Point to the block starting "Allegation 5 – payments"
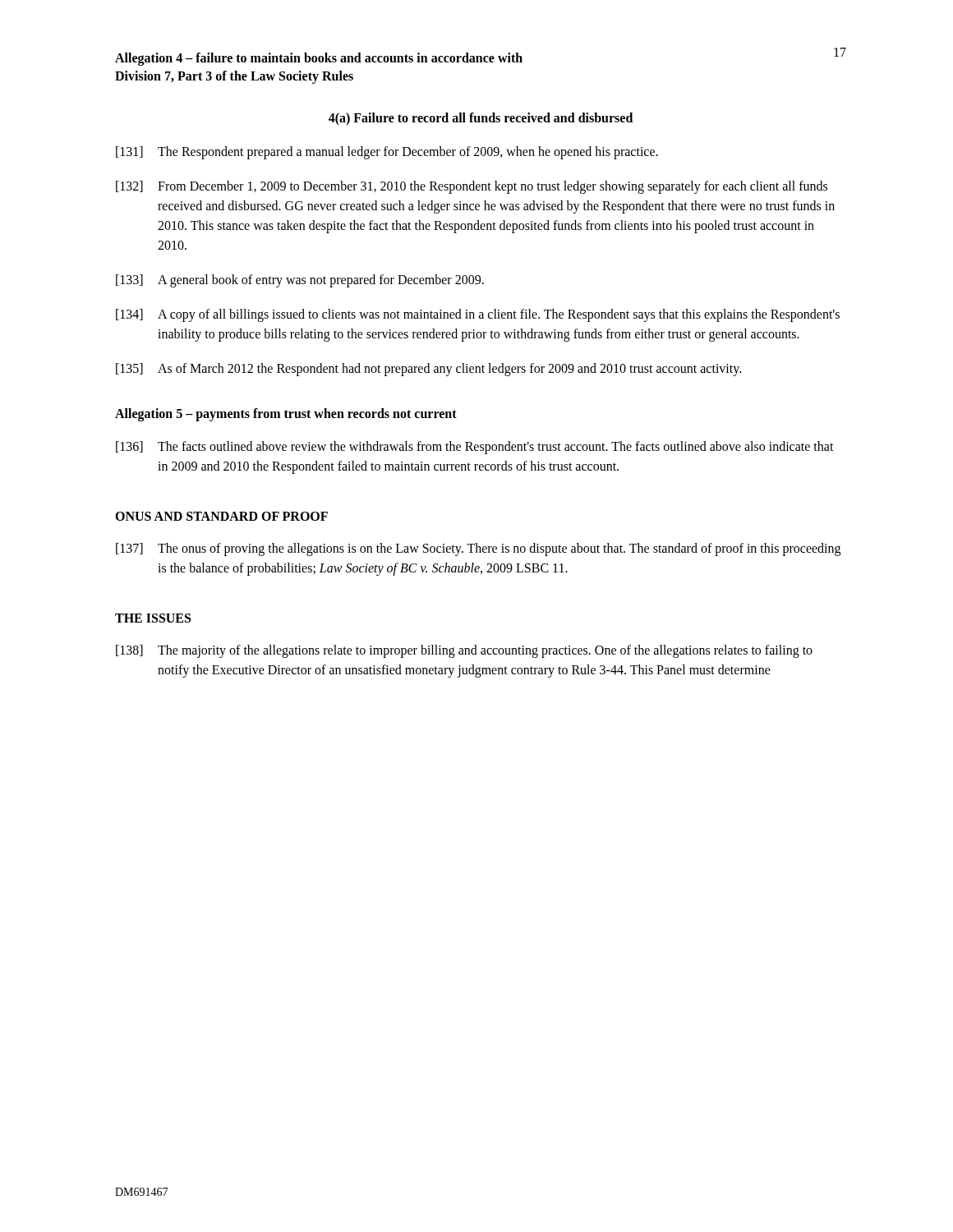Image resolution: width=953 pixels, height=1232 pixels. pos(286,414)
